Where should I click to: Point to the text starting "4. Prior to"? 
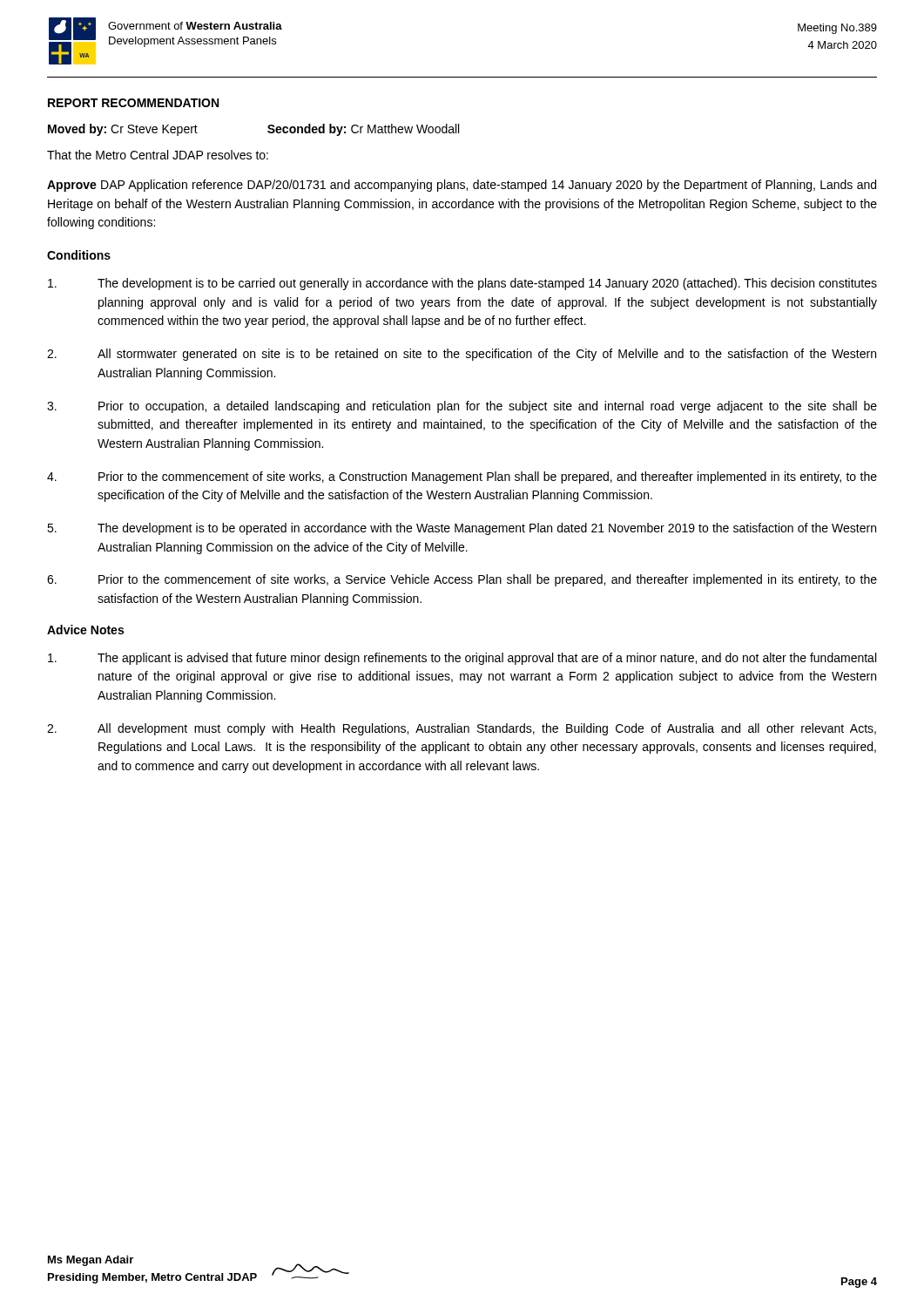pyautogui.click(x=462, y=486)
